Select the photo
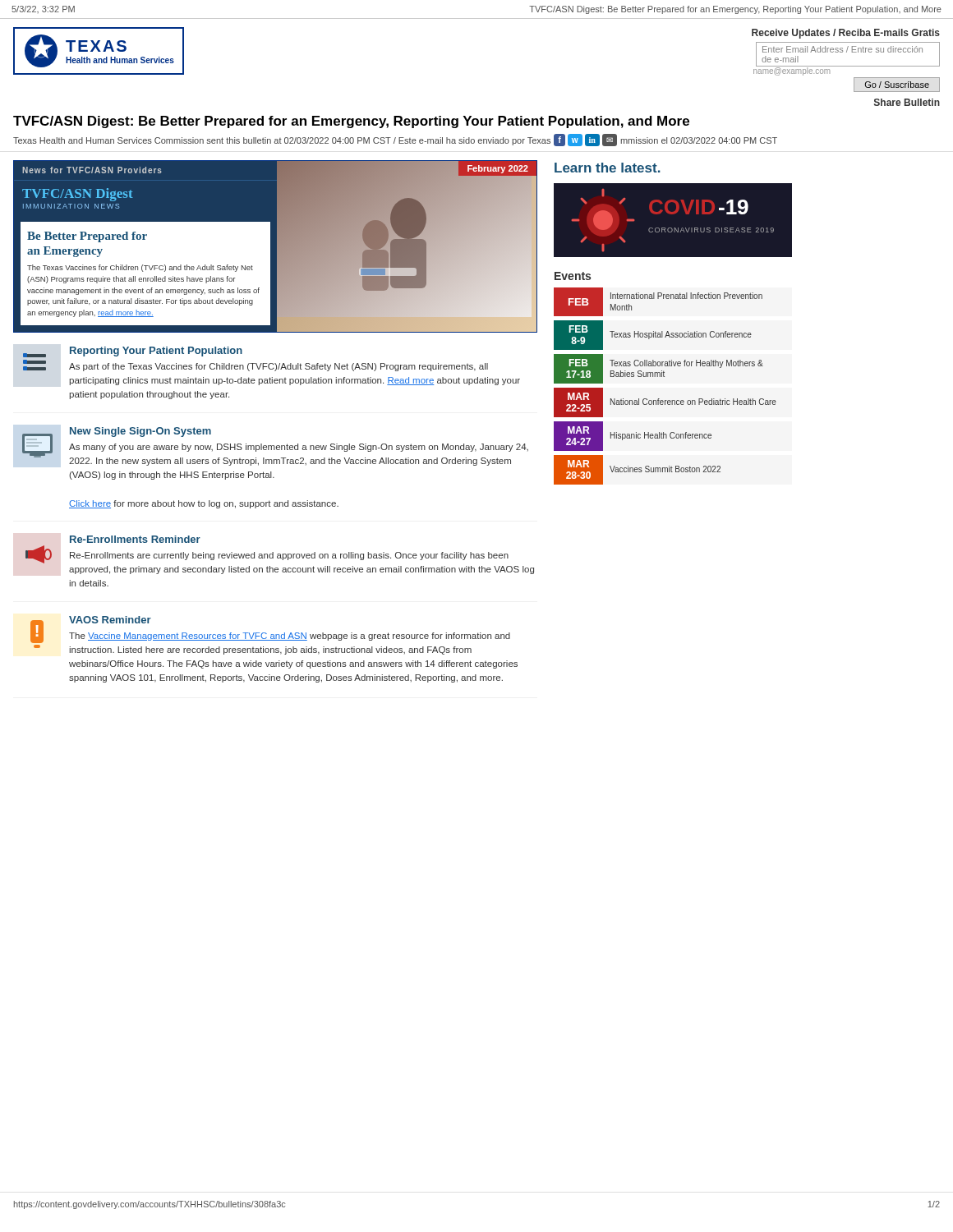 [x=673, y=221]
